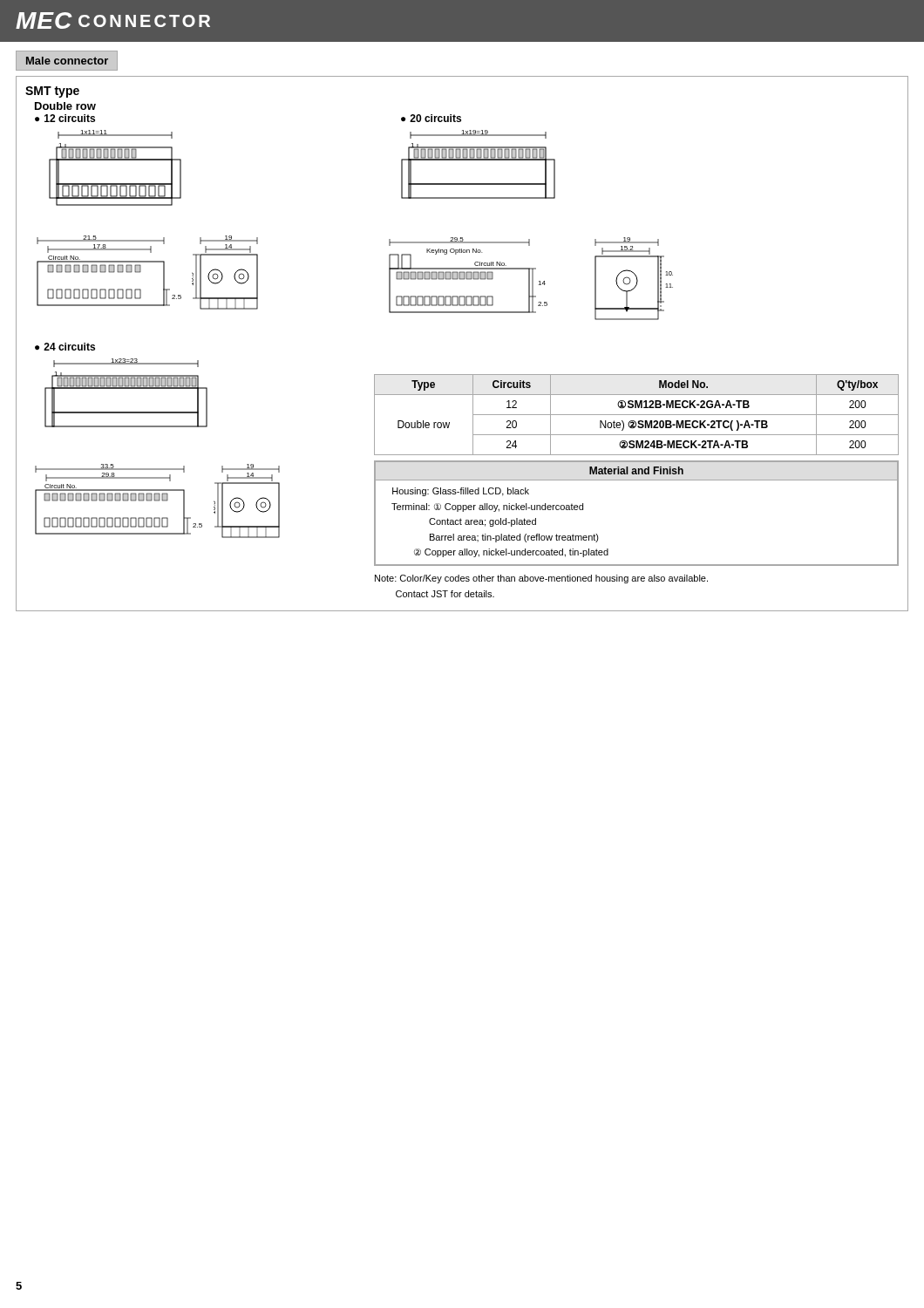
Task: Click on the text containing "●12 circuits"
Action: coord(65,119)
